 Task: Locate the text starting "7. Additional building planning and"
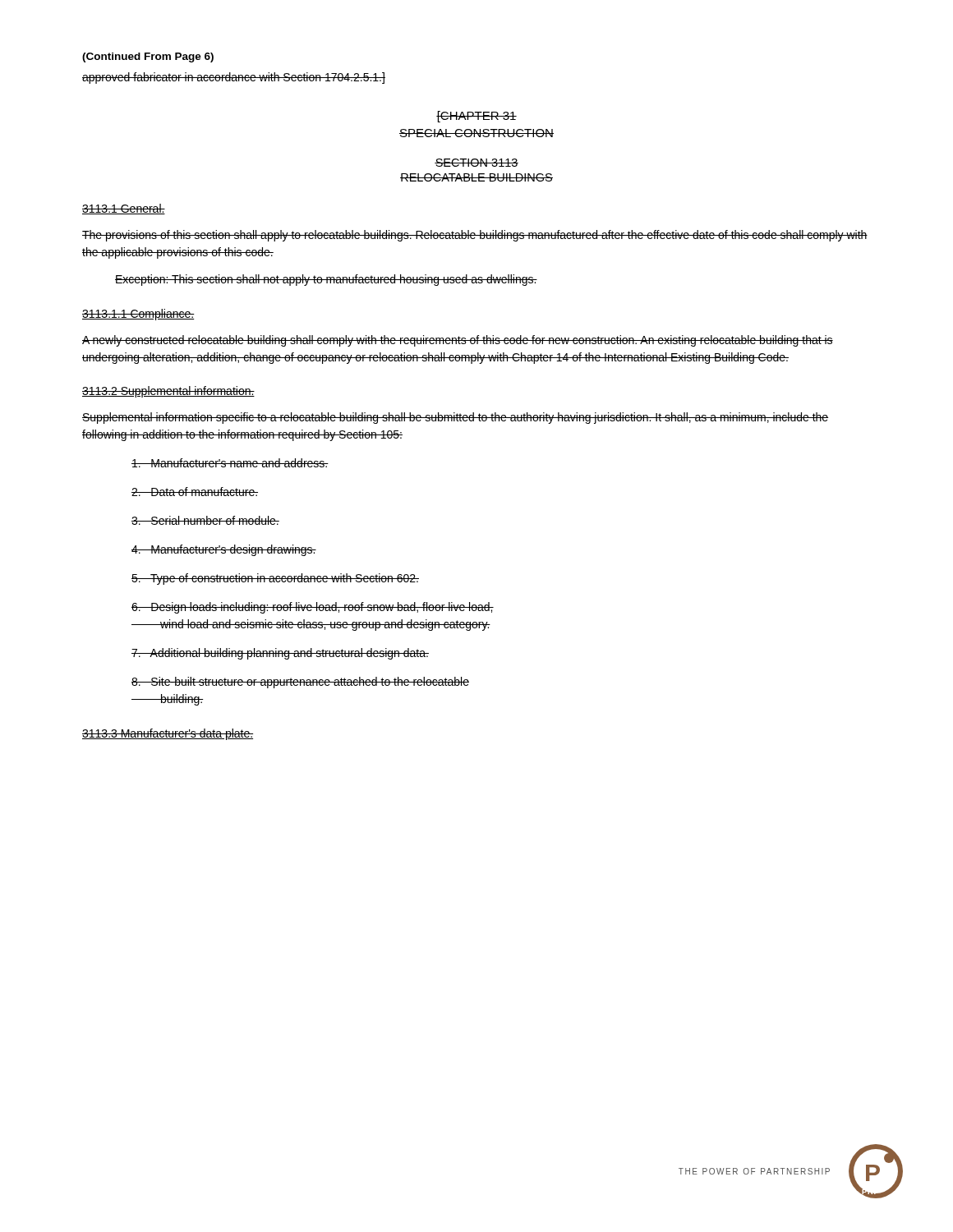click(x=280, y=654)
